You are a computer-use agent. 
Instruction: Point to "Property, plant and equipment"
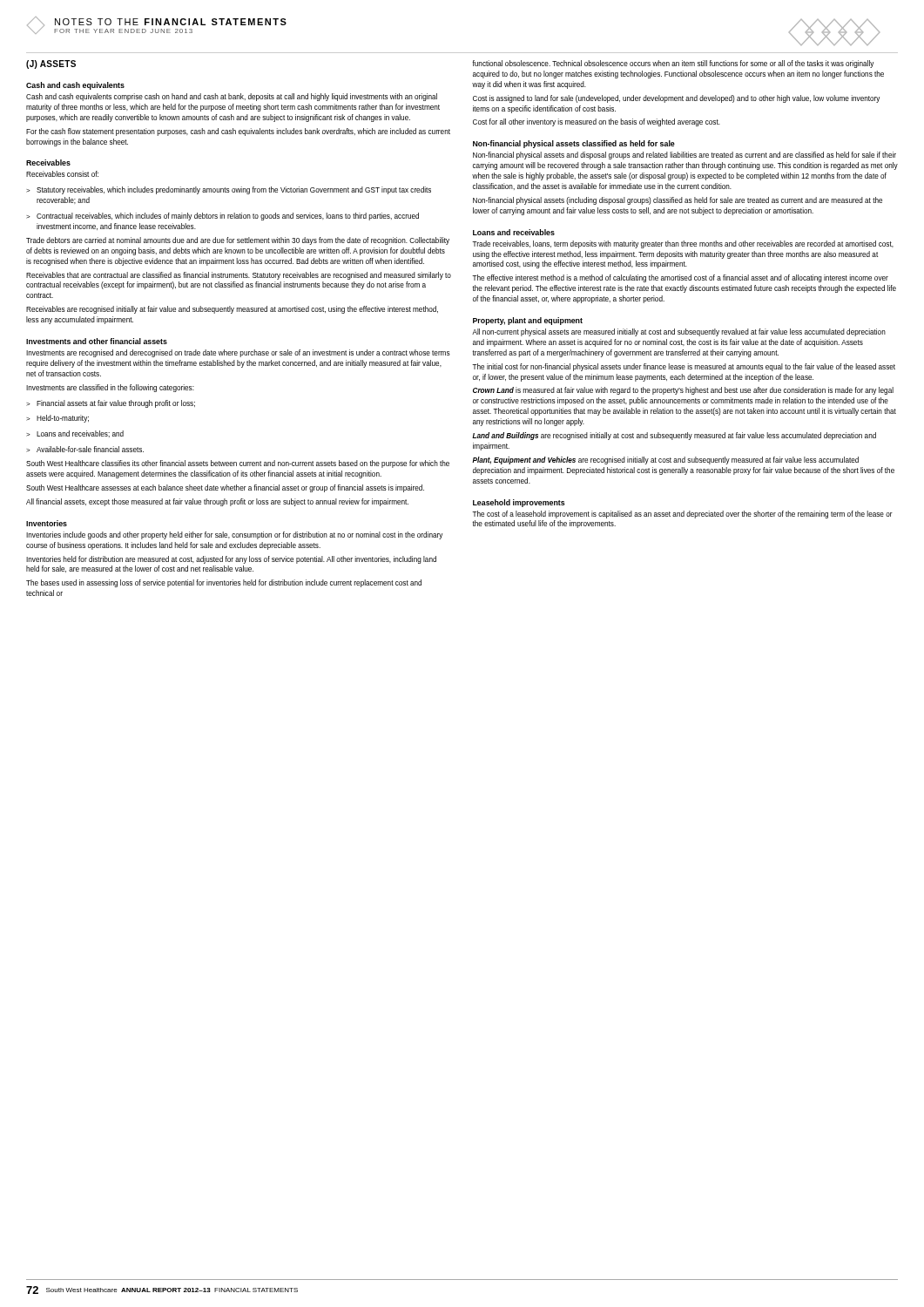pos(528,321)
